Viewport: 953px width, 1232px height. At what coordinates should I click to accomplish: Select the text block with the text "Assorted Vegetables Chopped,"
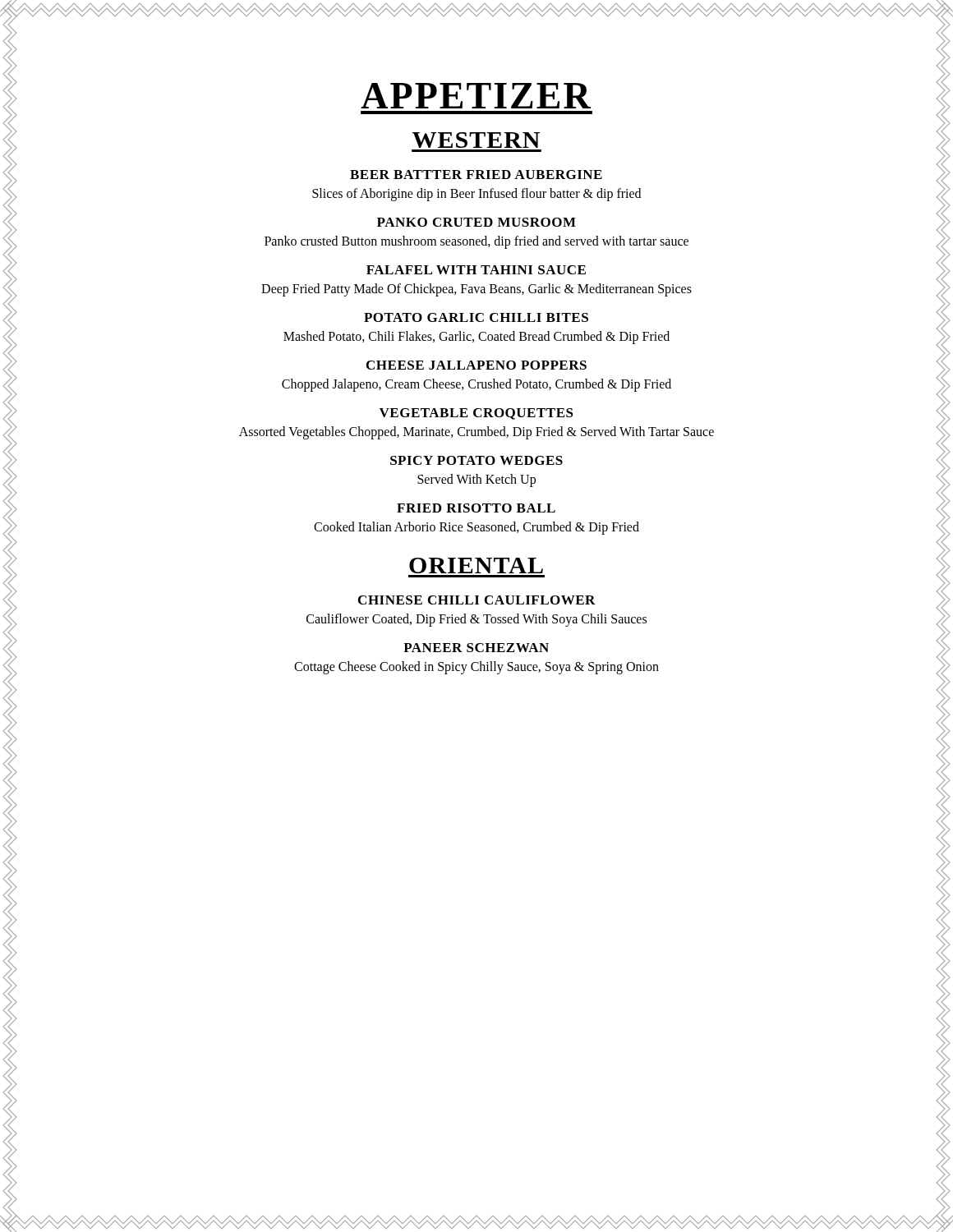tap(476, 432)
